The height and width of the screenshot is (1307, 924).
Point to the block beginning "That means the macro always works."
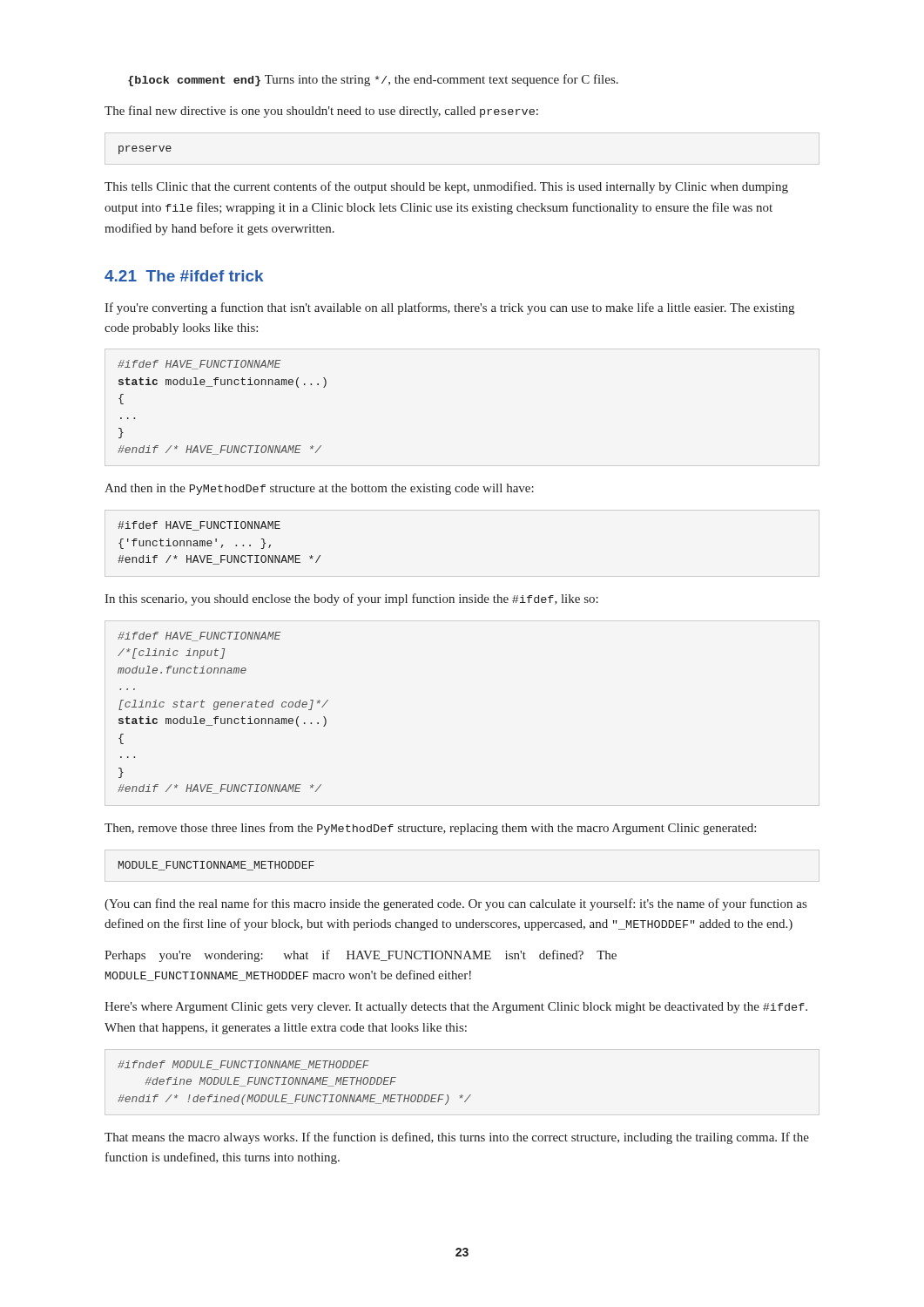[457, 1147]
